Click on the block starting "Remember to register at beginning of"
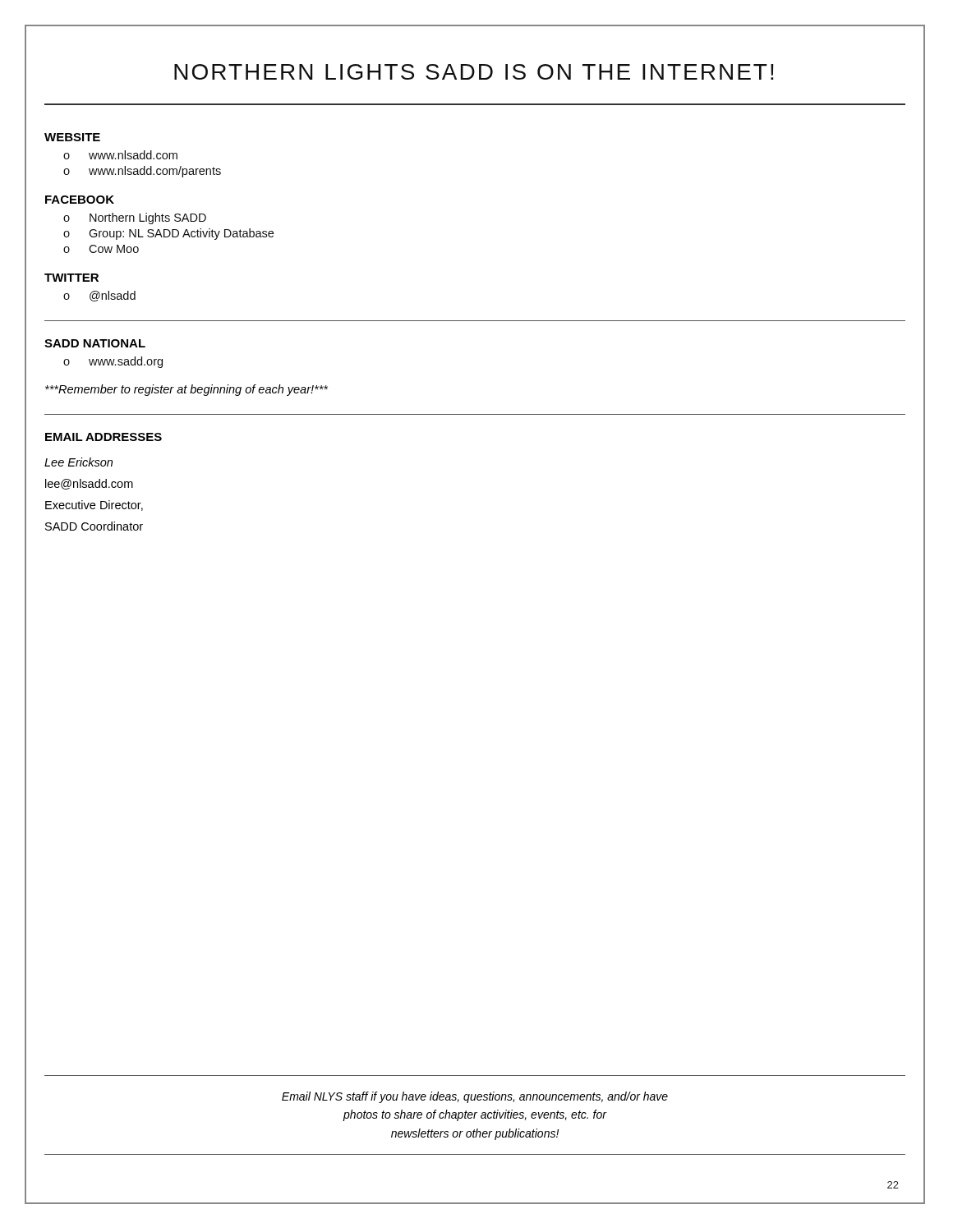Viewport: 953px width, 1232px height. coord(186,390)
